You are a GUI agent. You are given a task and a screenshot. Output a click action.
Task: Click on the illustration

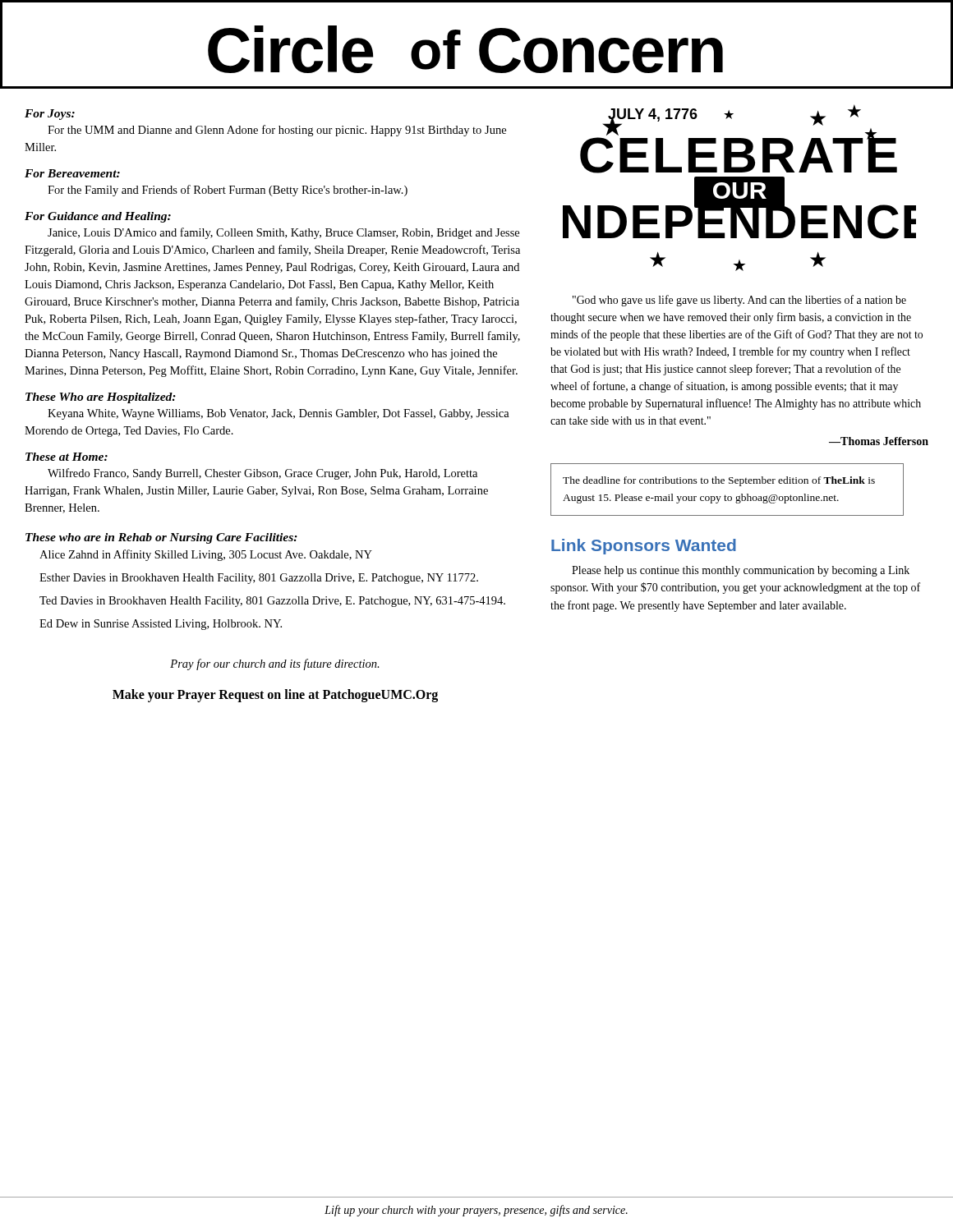739,187
